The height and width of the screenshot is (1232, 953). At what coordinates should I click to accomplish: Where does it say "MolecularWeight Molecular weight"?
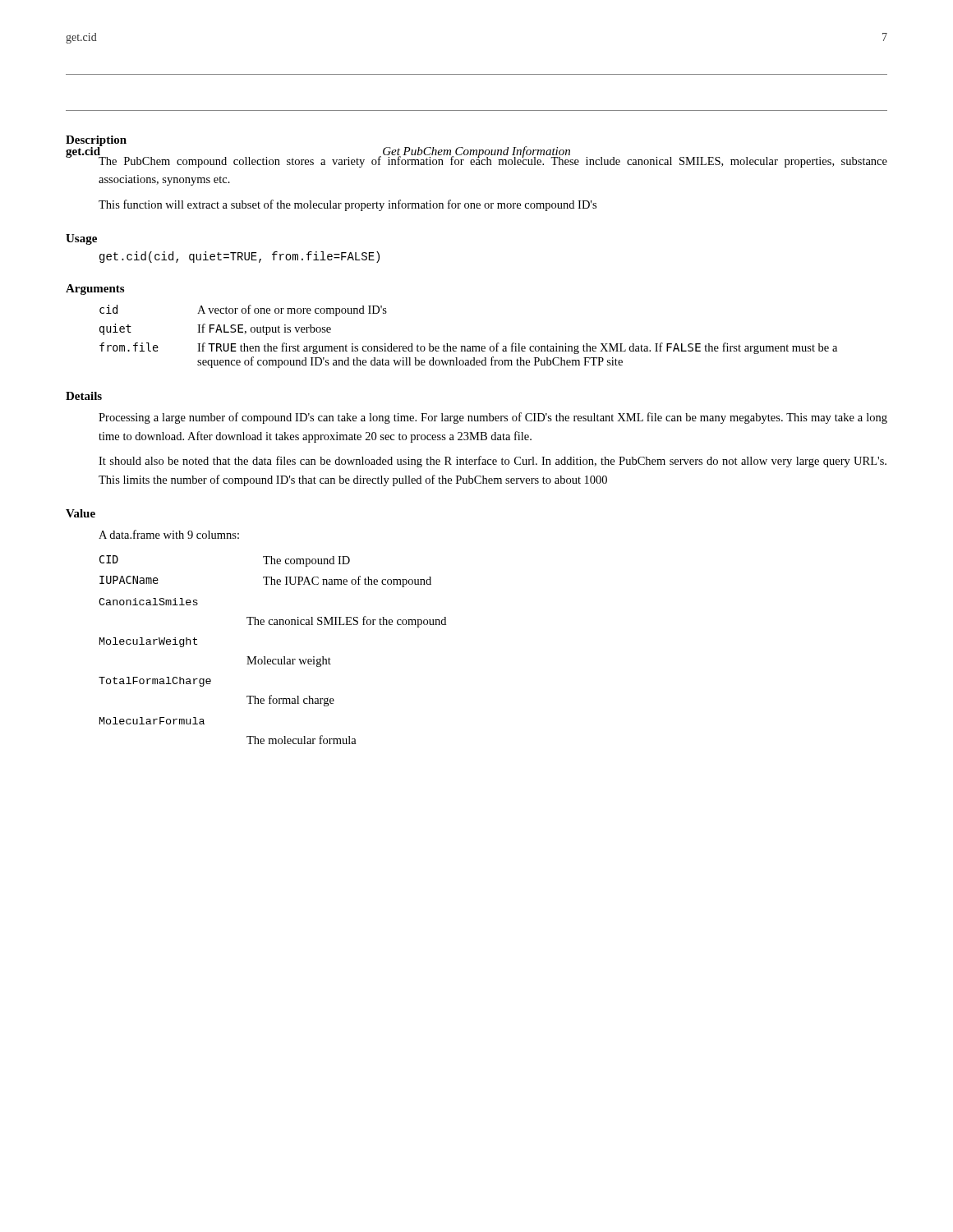pos(148,642)
